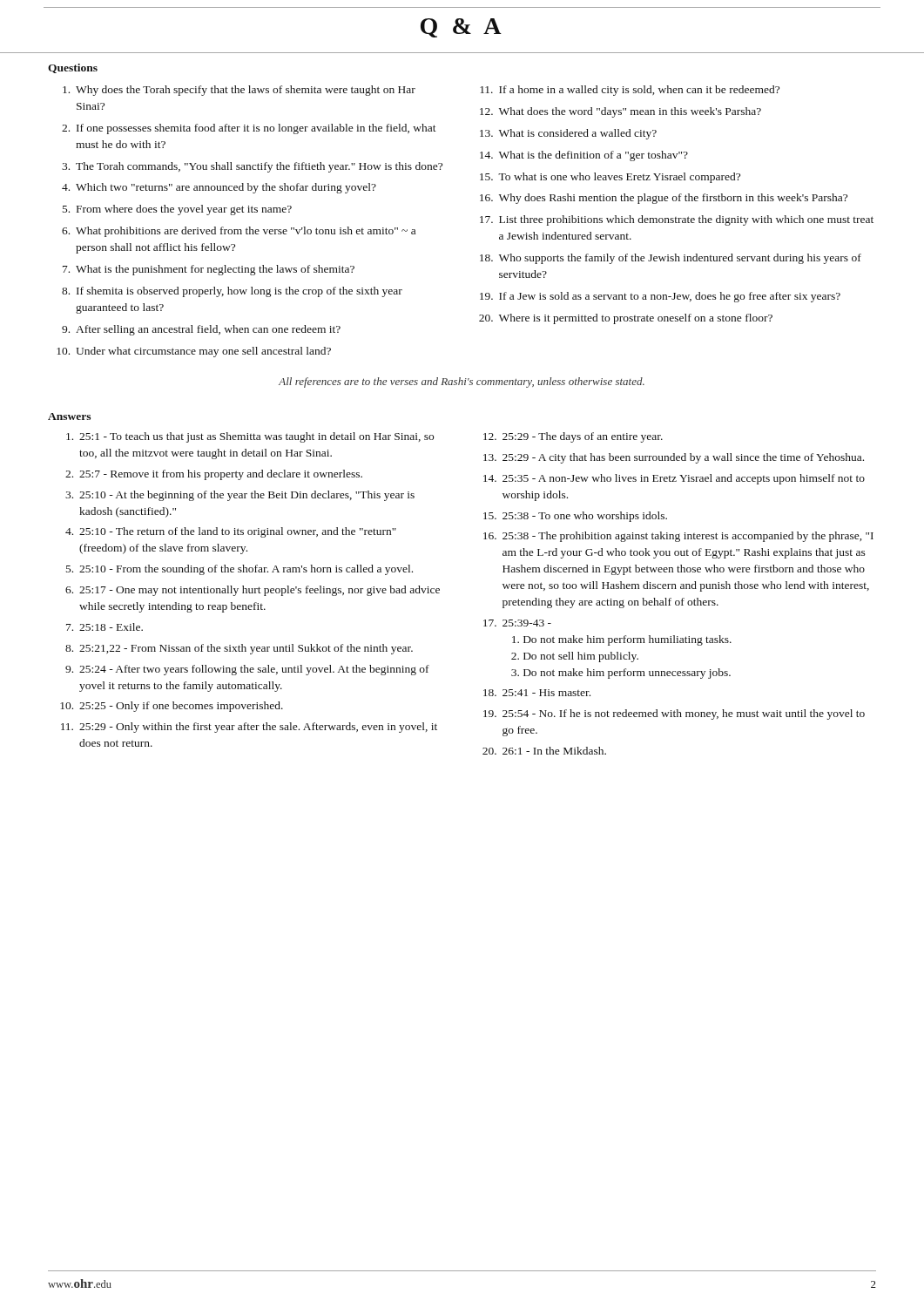924x1307 pixels.
Task: Find the text starting "18. Who supports the"
Action: [x=673, y=267]
